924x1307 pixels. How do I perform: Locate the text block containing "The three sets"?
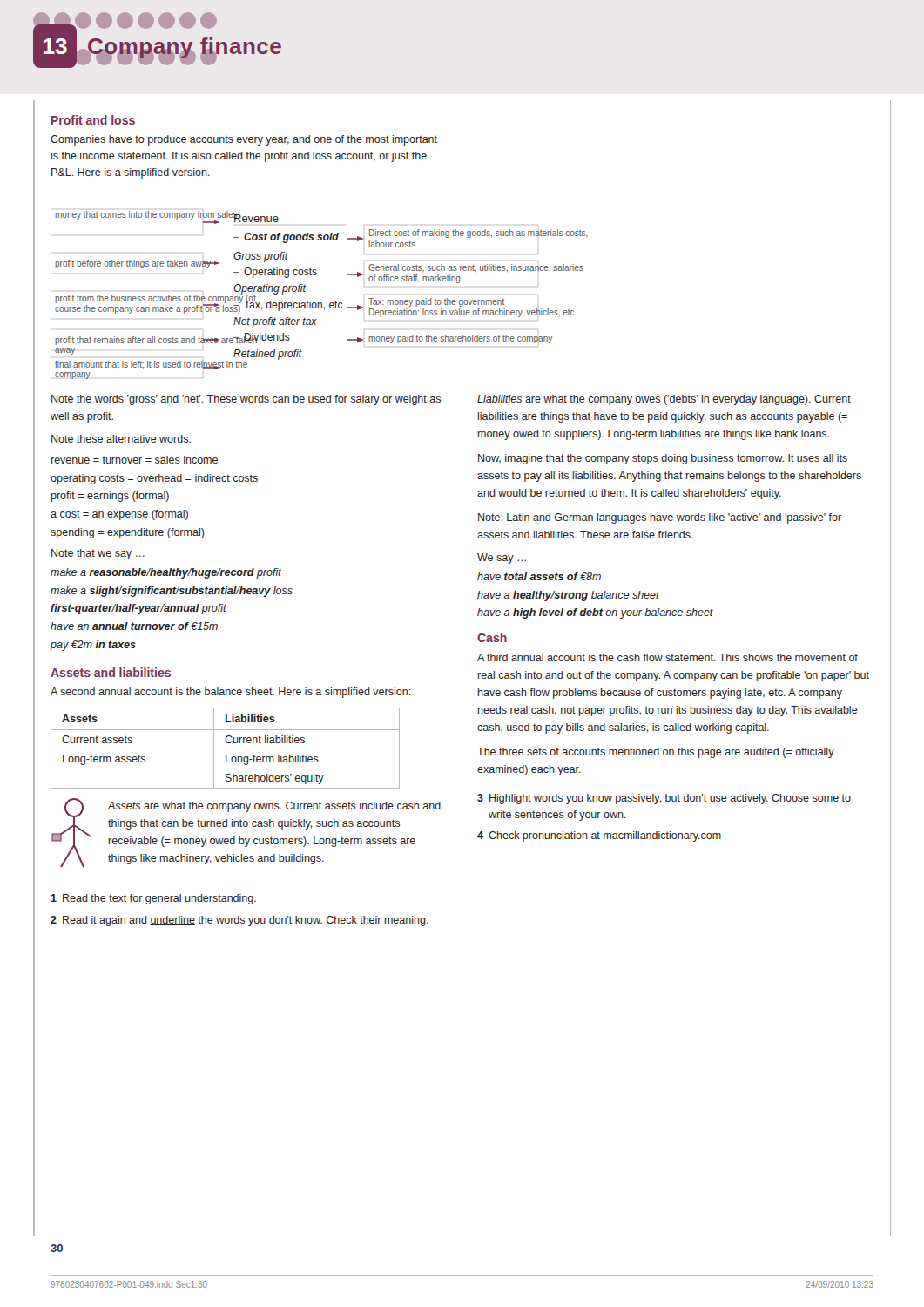[x=656, y=761]
